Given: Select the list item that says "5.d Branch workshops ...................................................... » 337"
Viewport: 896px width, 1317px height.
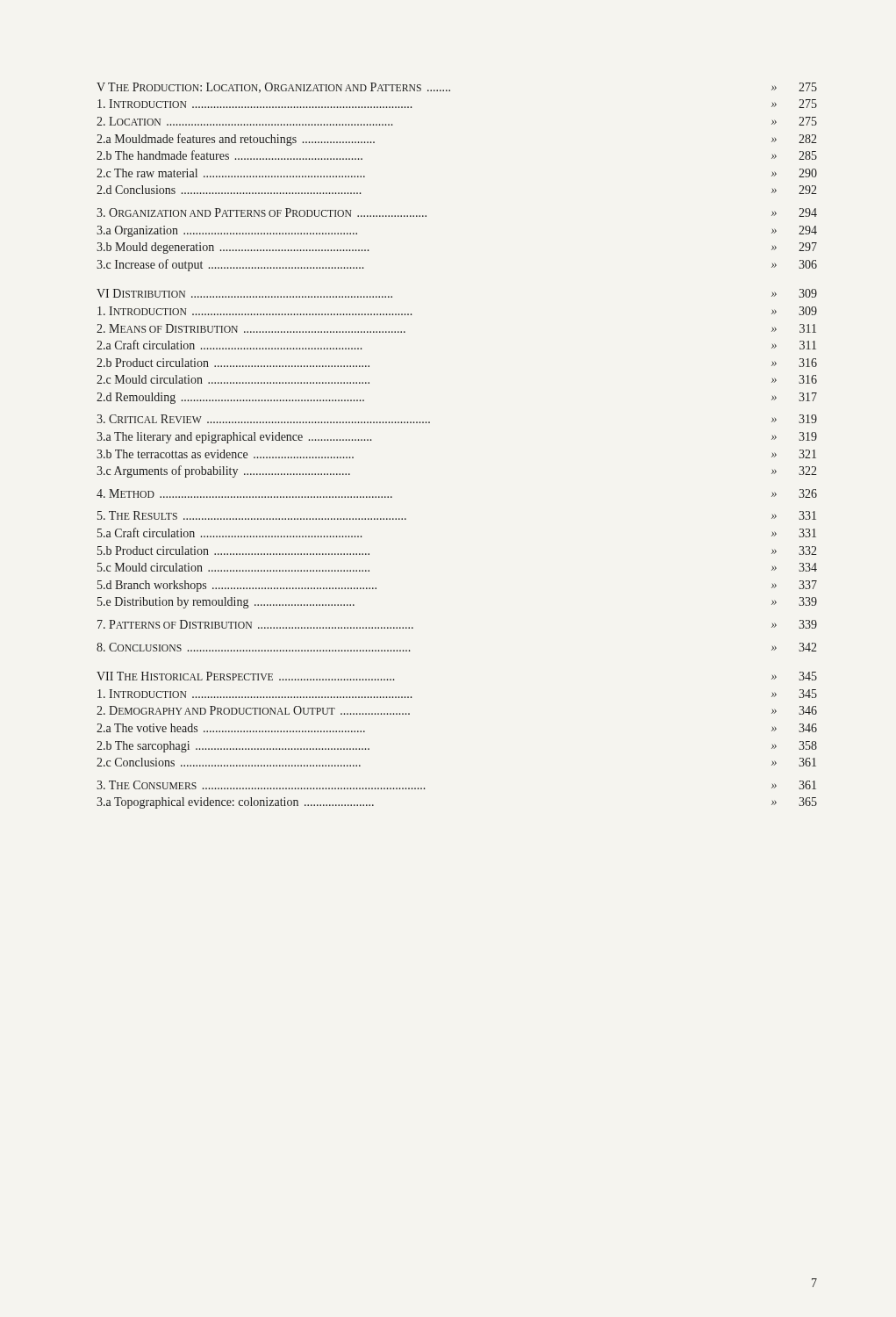Looking at the screenshot, I should [x=204, y=586].
